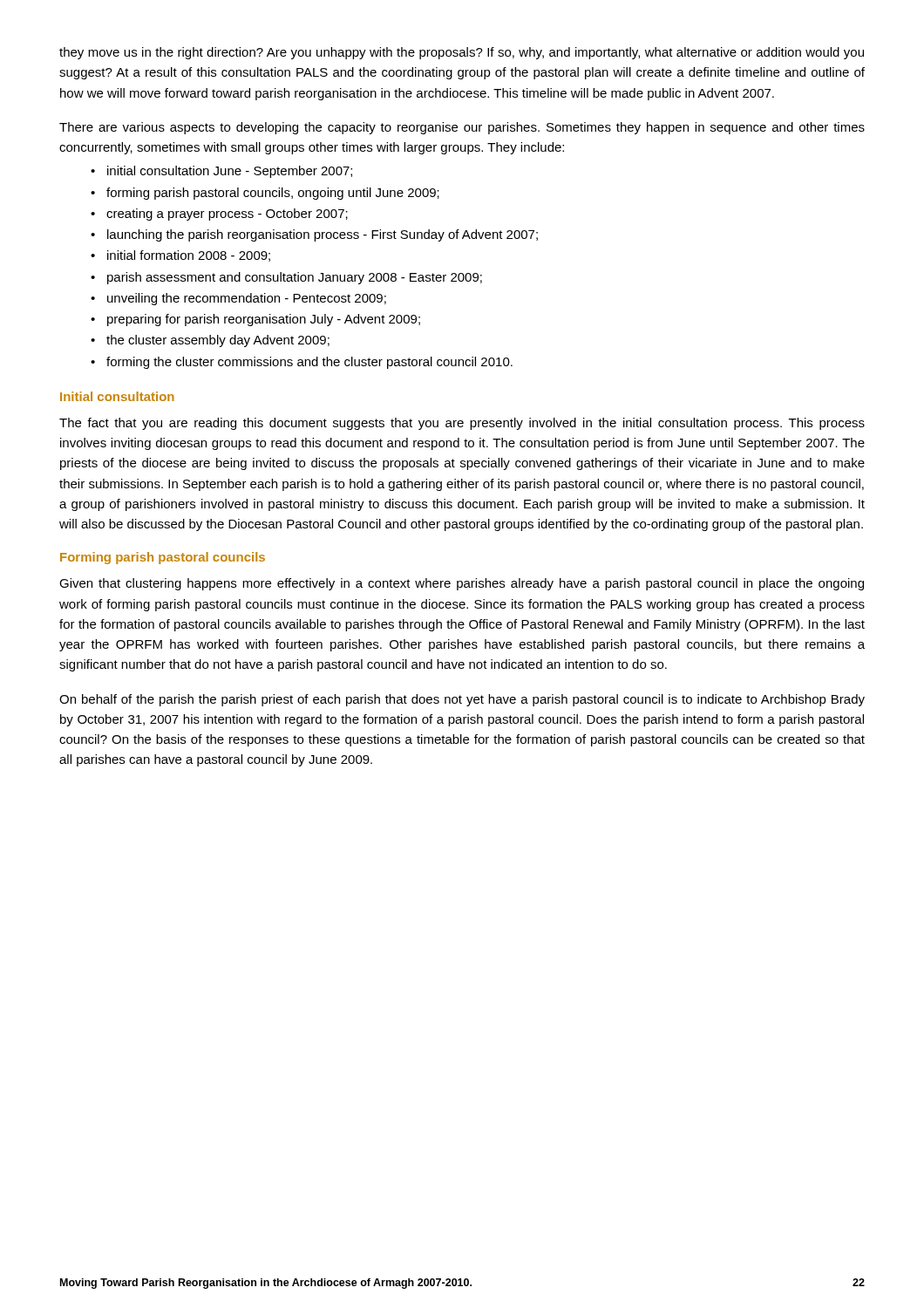Viewport: 924px width, 1308px height.
Task: Locate the region starting "parish assessment and consultation January 2008"
Action: coord(295,276)
